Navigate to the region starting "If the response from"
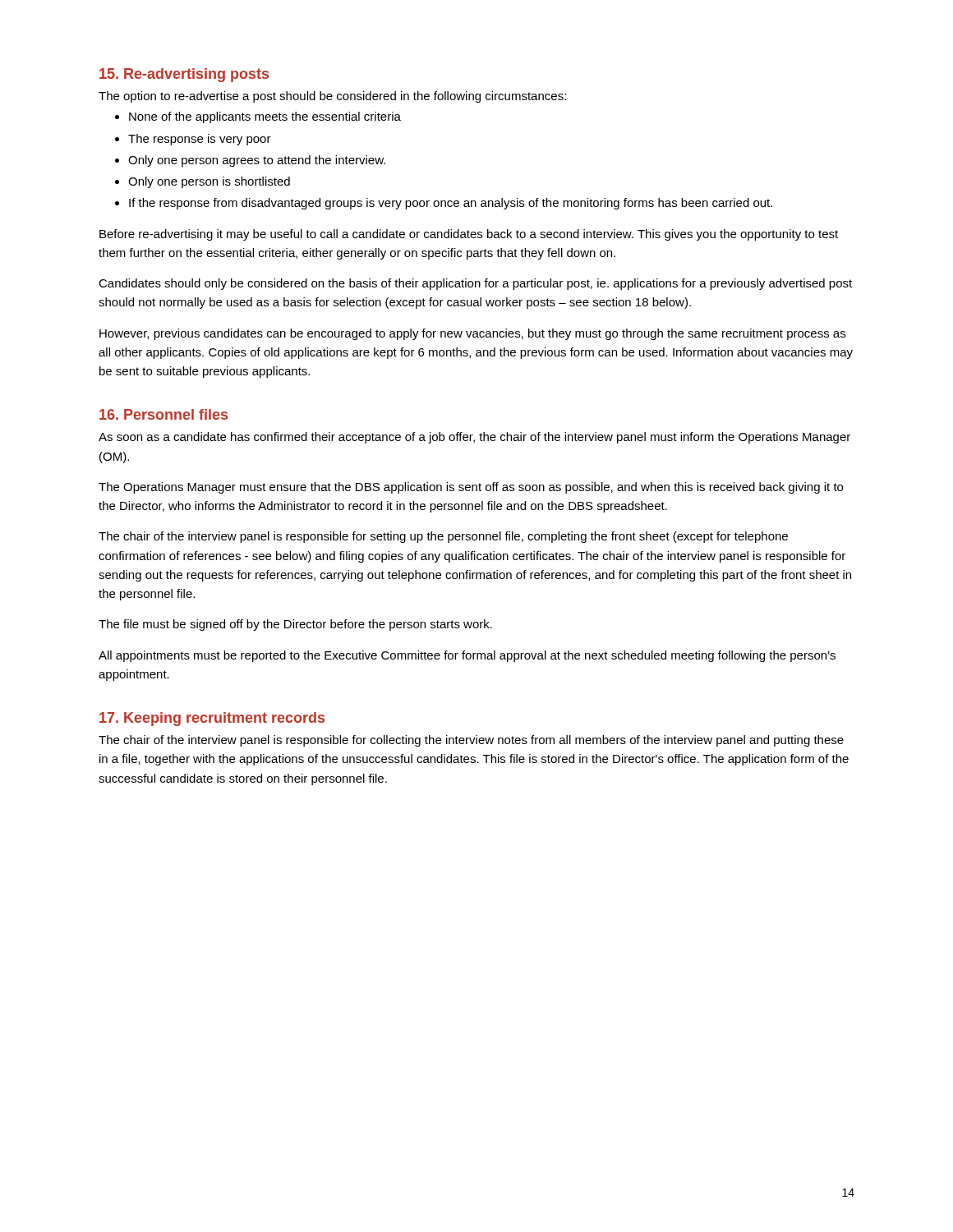953x1232 pixels. (451, 203)
